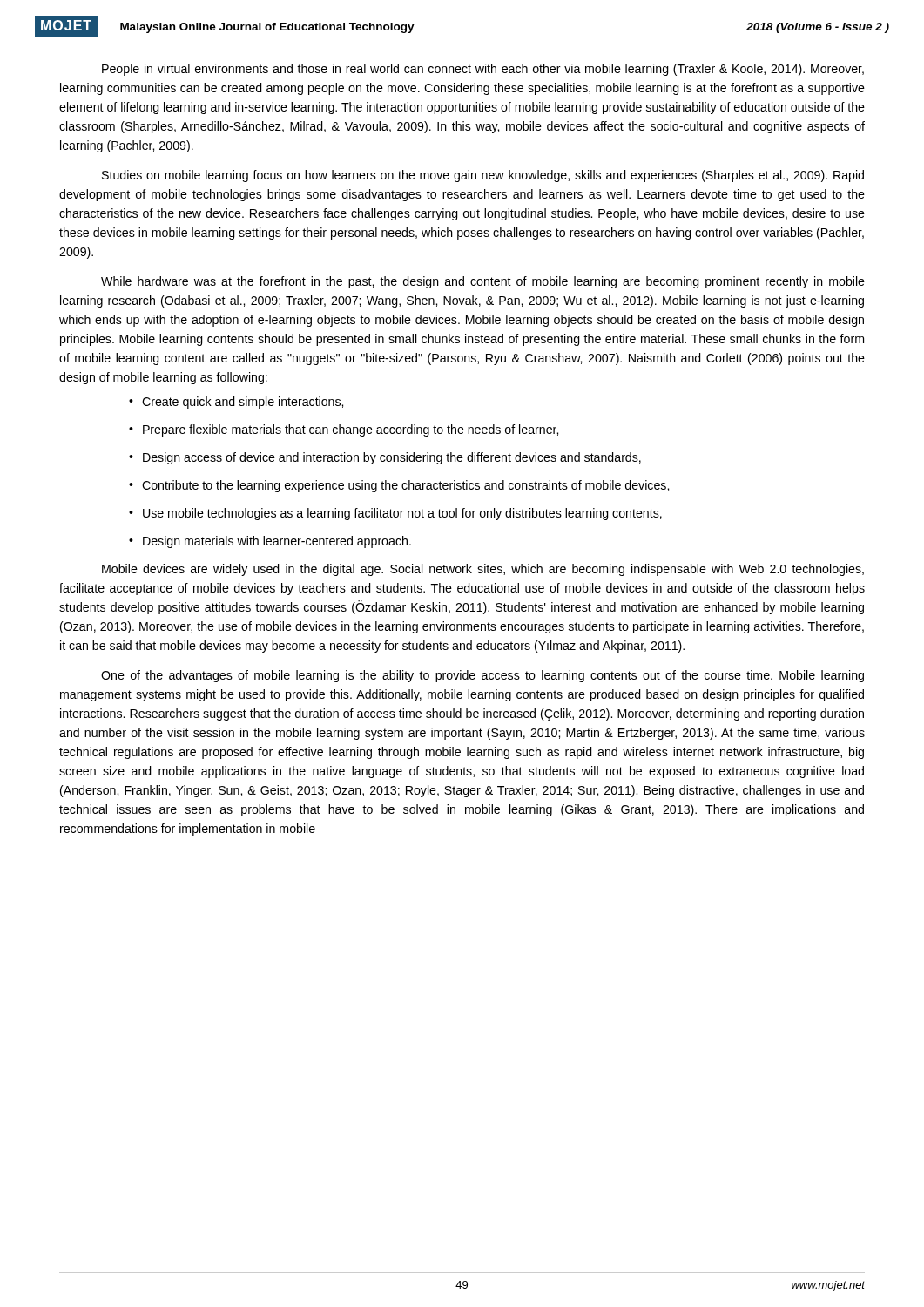Find the block on this page that starts "Mobile devices are widely used in the digital"
924x1307 pixels.
point(462,607)
